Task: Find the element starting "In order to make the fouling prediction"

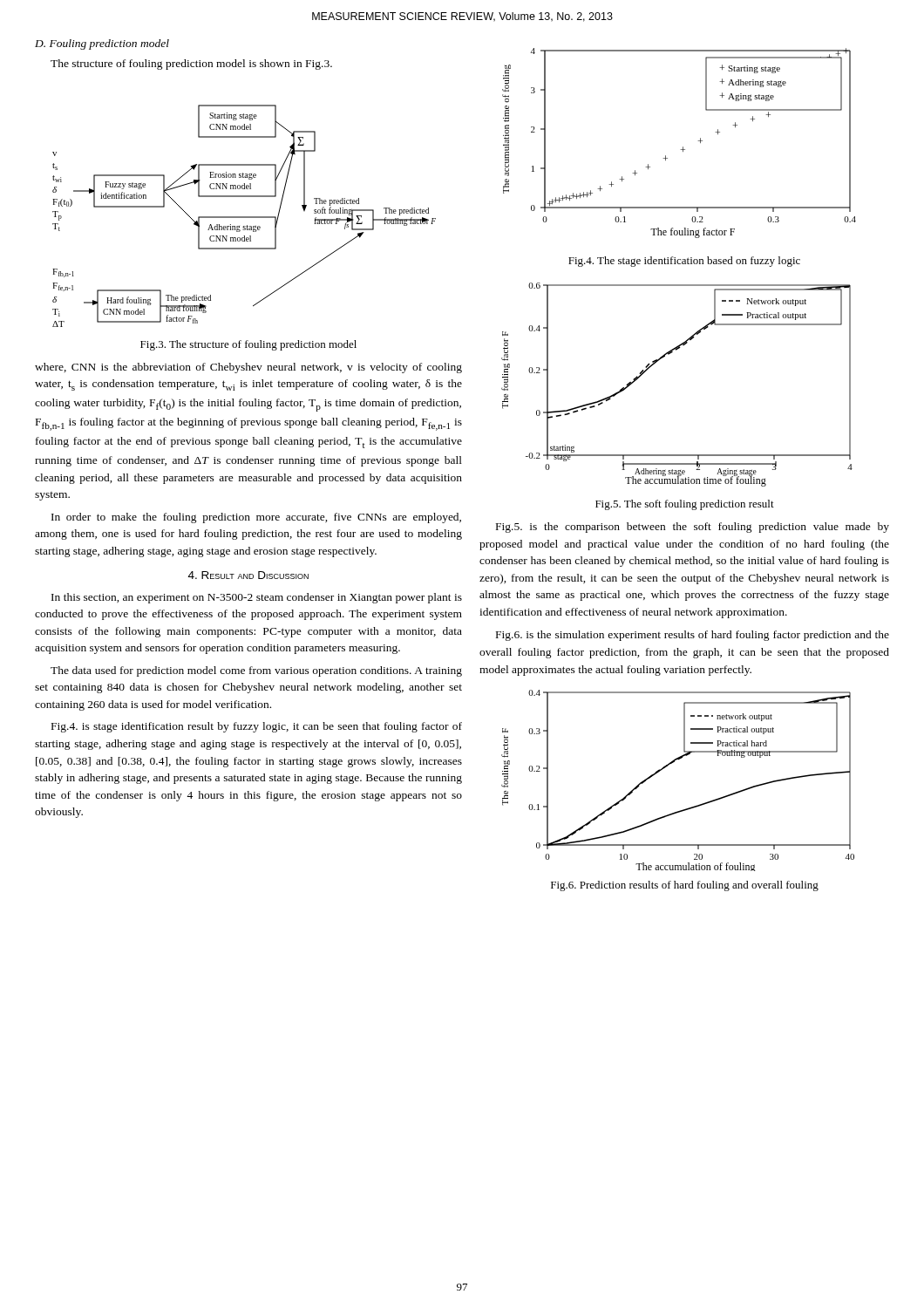Action: point(248,534)
